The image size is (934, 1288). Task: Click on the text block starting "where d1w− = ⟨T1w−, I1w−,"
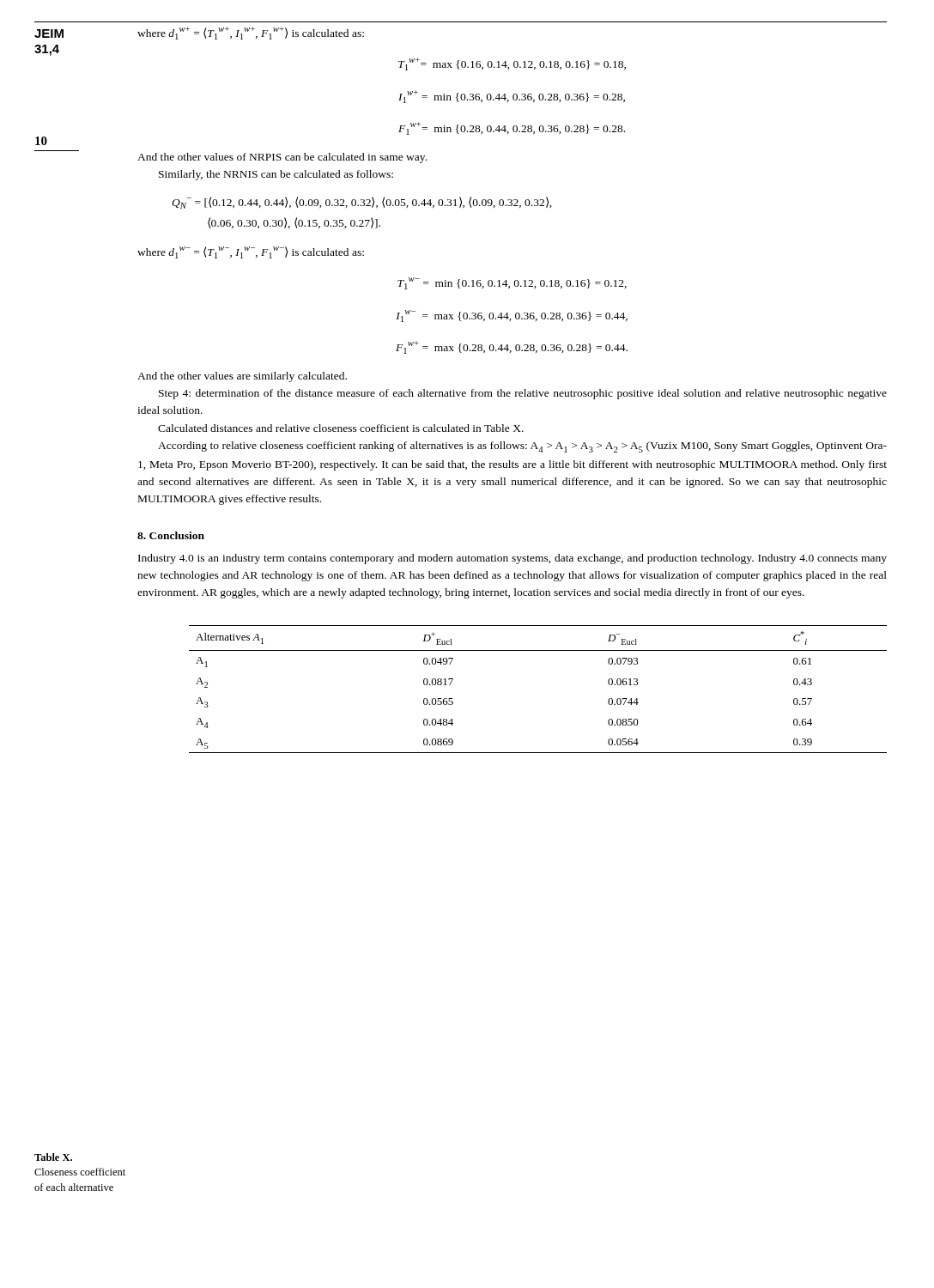[x=251, y=251]
